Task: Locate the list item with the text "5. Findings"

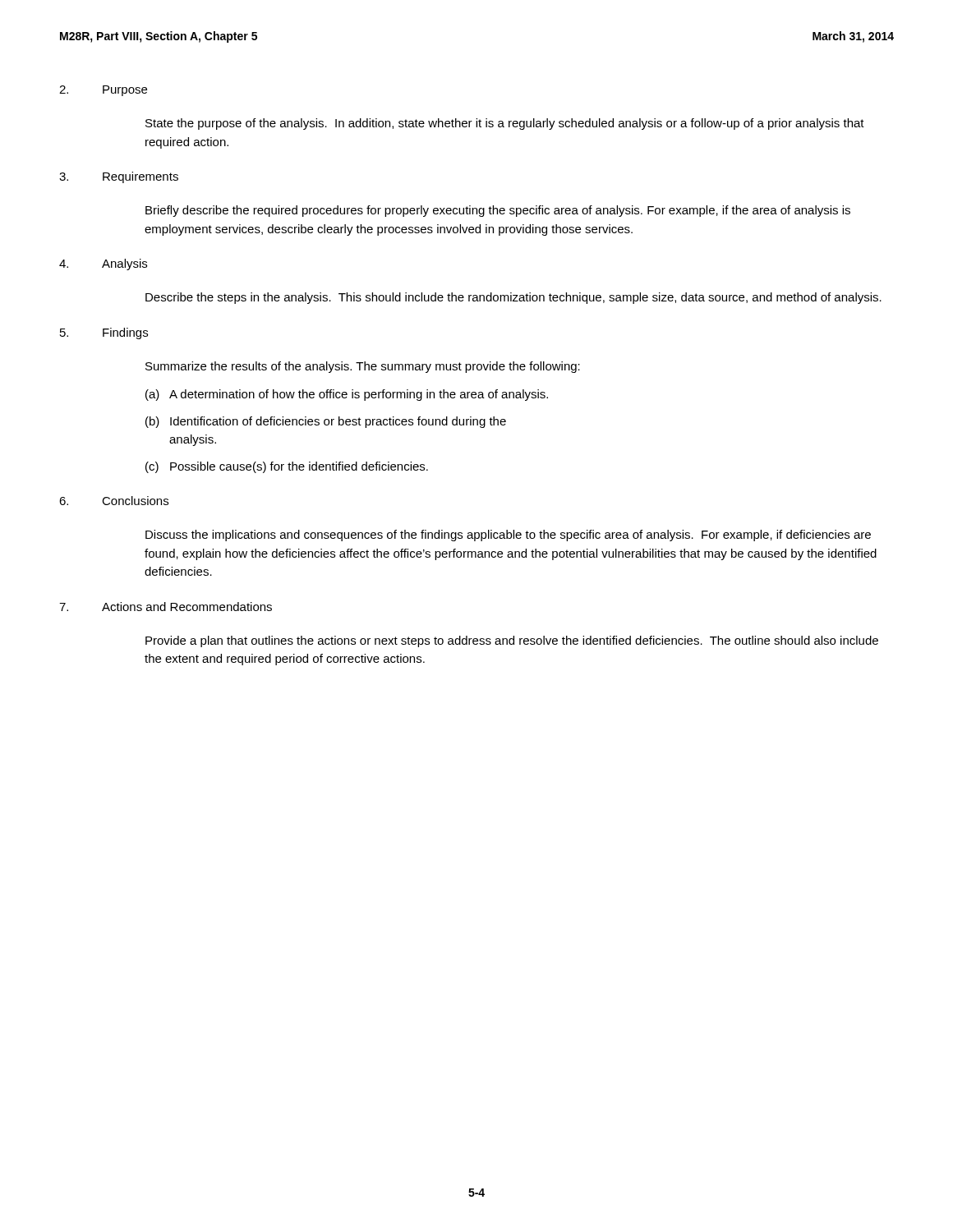Action: click(104, 332)
